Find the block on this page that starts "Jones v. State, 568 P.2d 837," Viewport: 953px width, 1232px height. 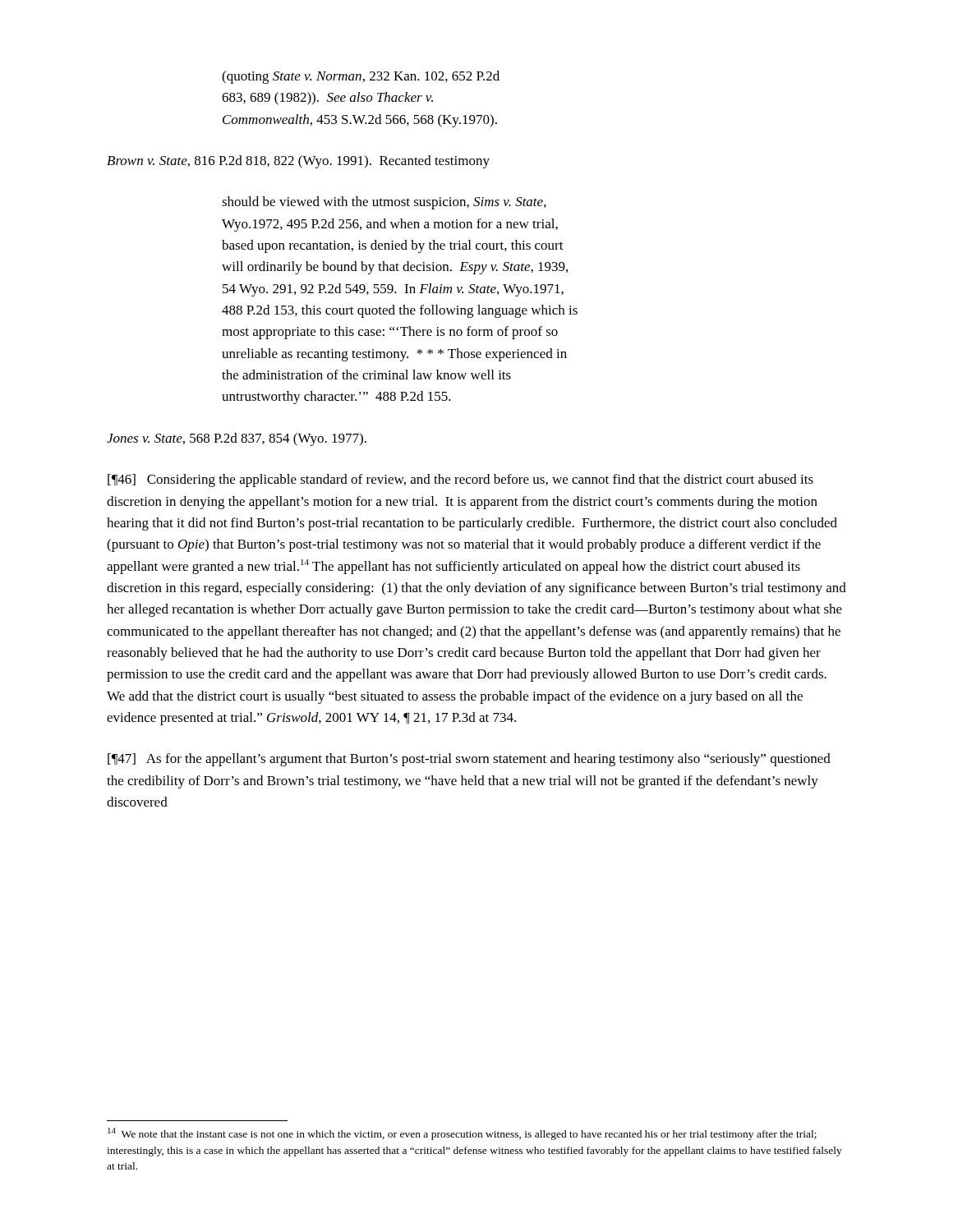pyautogui.click(x=237, y=439)
